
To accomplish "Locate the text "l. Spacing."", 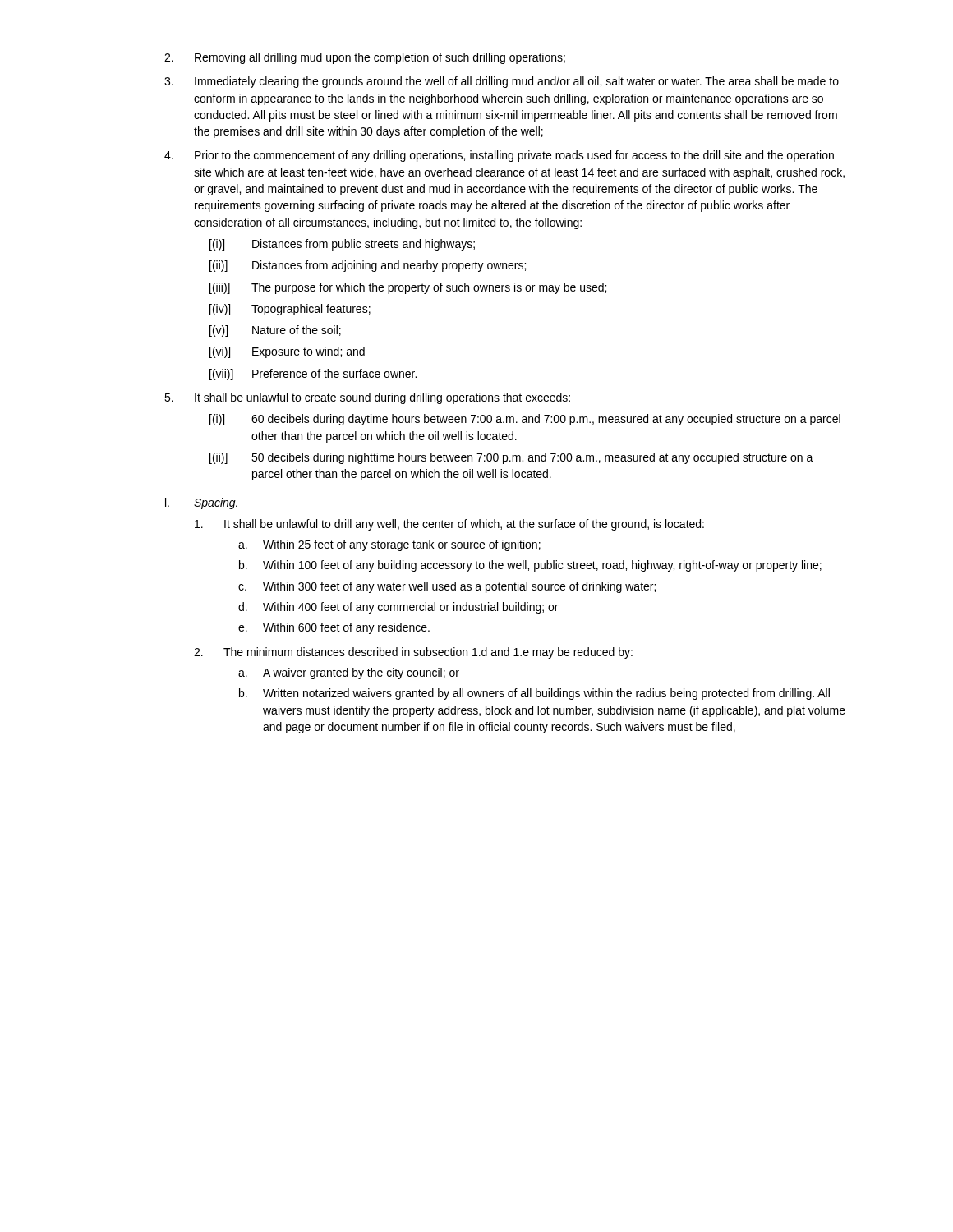I will tap(201, 502).
